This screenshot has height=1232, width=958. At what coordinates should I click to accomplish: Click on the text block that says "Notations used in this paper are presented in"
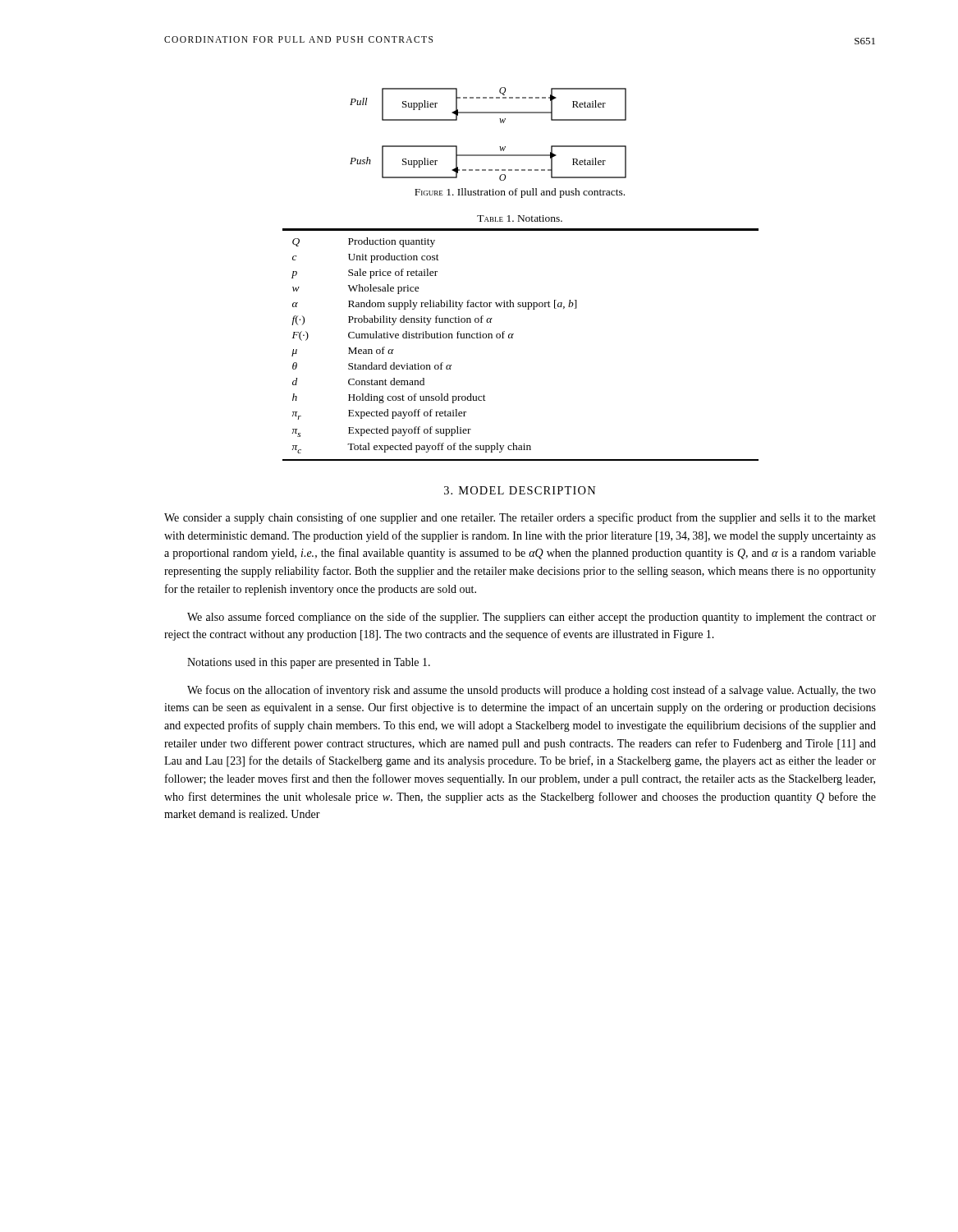309,662
